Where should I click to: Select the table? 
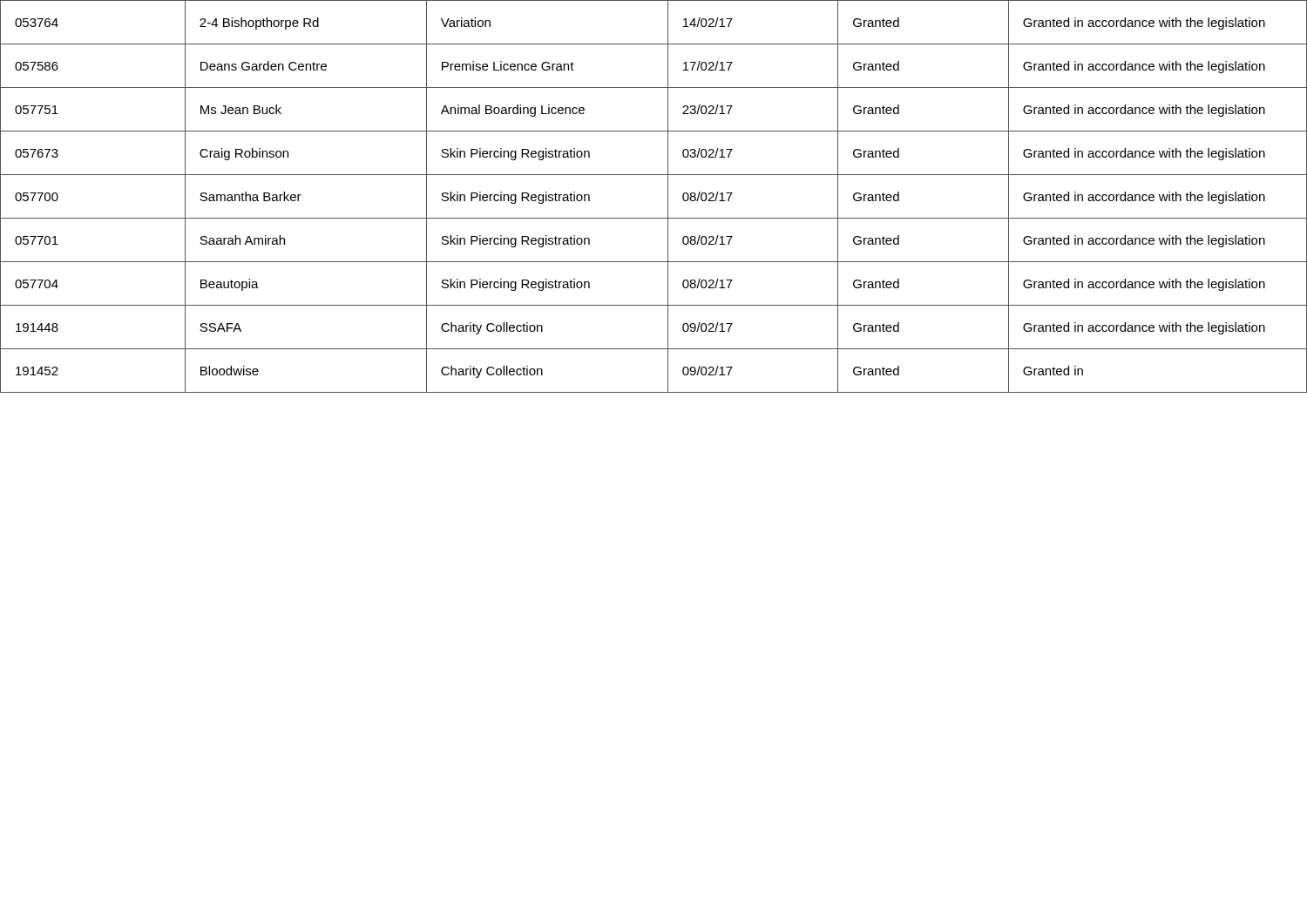click(654, 462)
